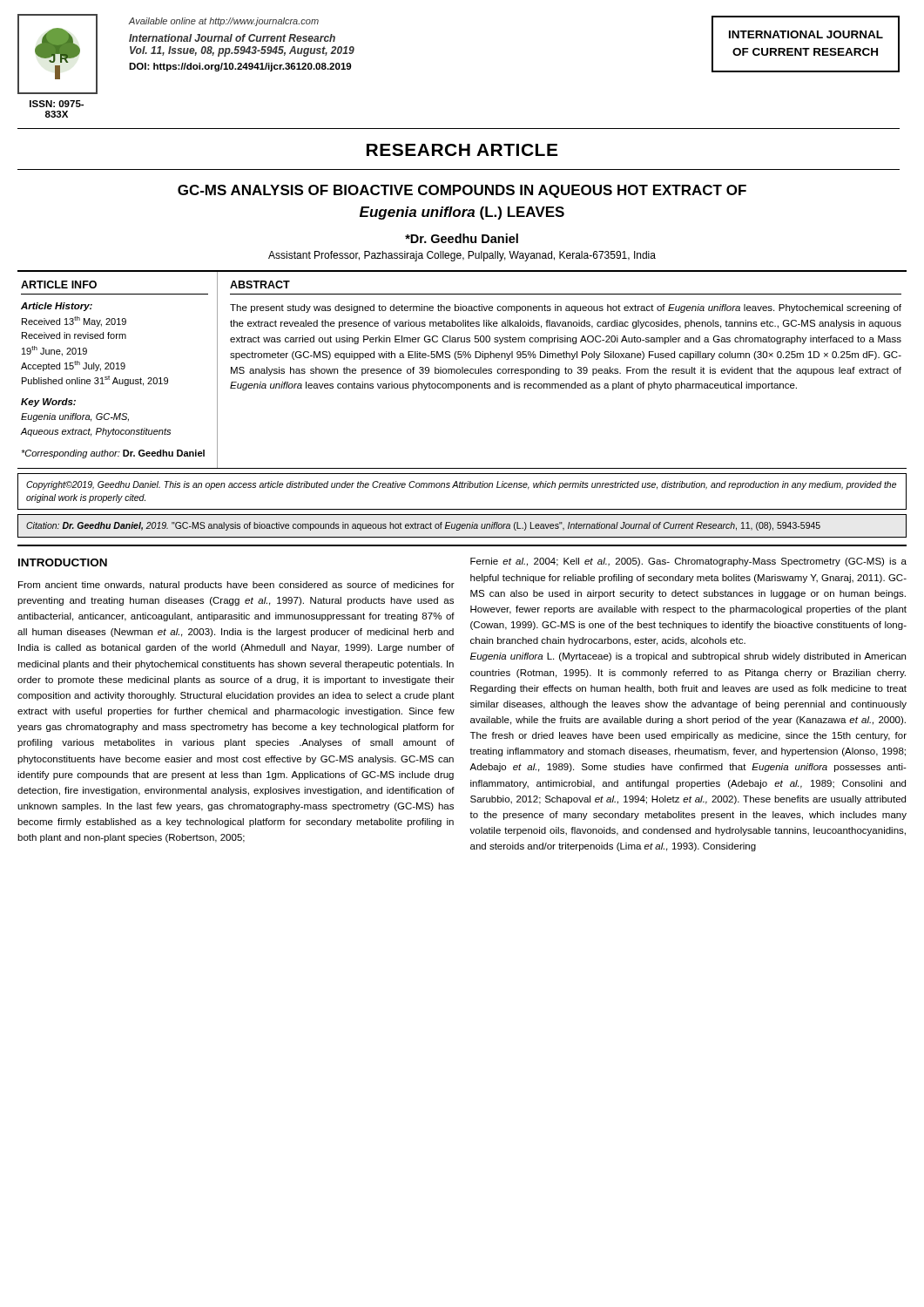This screenshot has height=1307, width=924.
Task: Select the text block that says "INTRODUCTION From ancient"
Action: 236,698
